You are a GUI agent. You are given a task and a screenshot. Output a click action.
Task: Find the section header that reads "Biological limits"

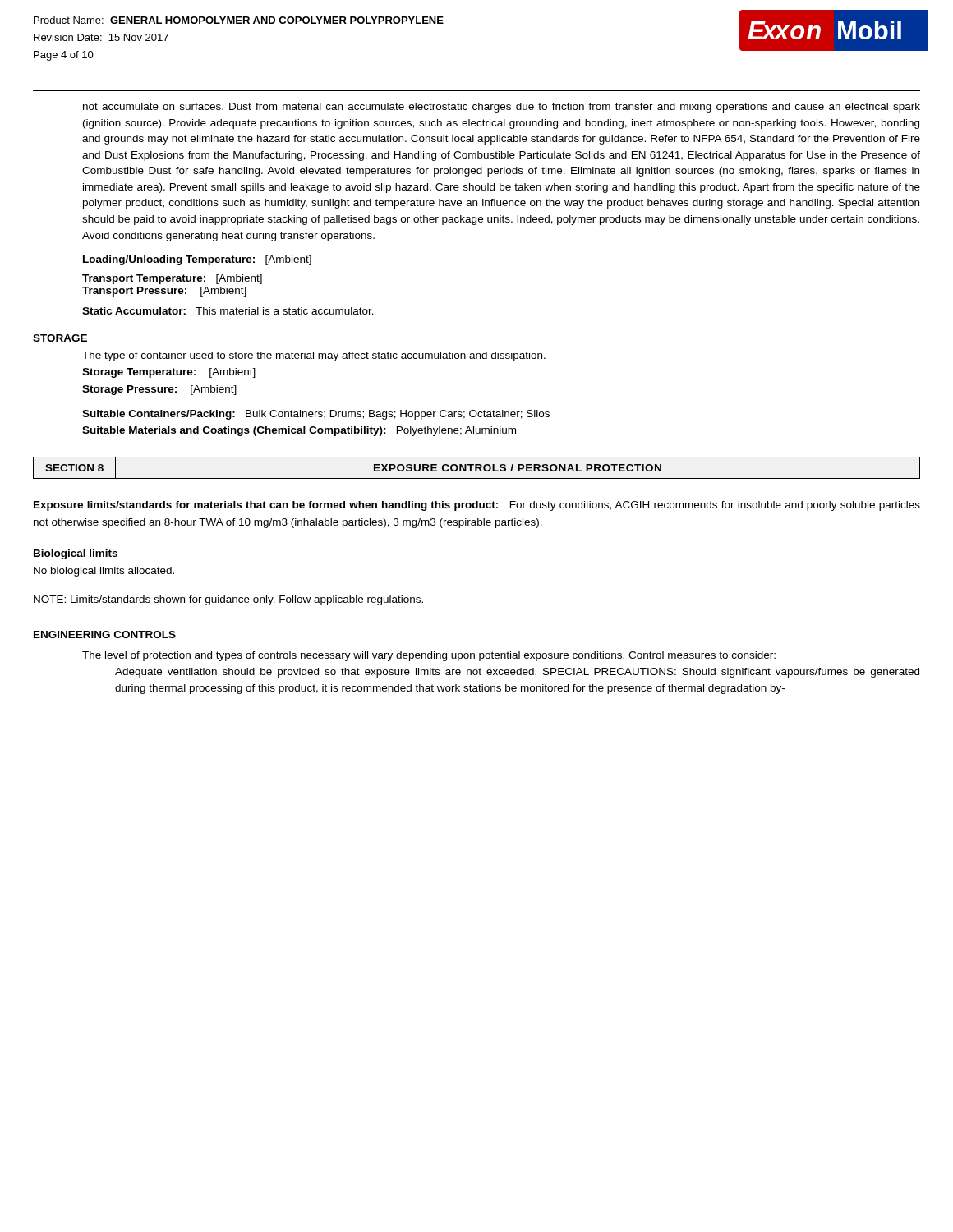tap(75, 553)
